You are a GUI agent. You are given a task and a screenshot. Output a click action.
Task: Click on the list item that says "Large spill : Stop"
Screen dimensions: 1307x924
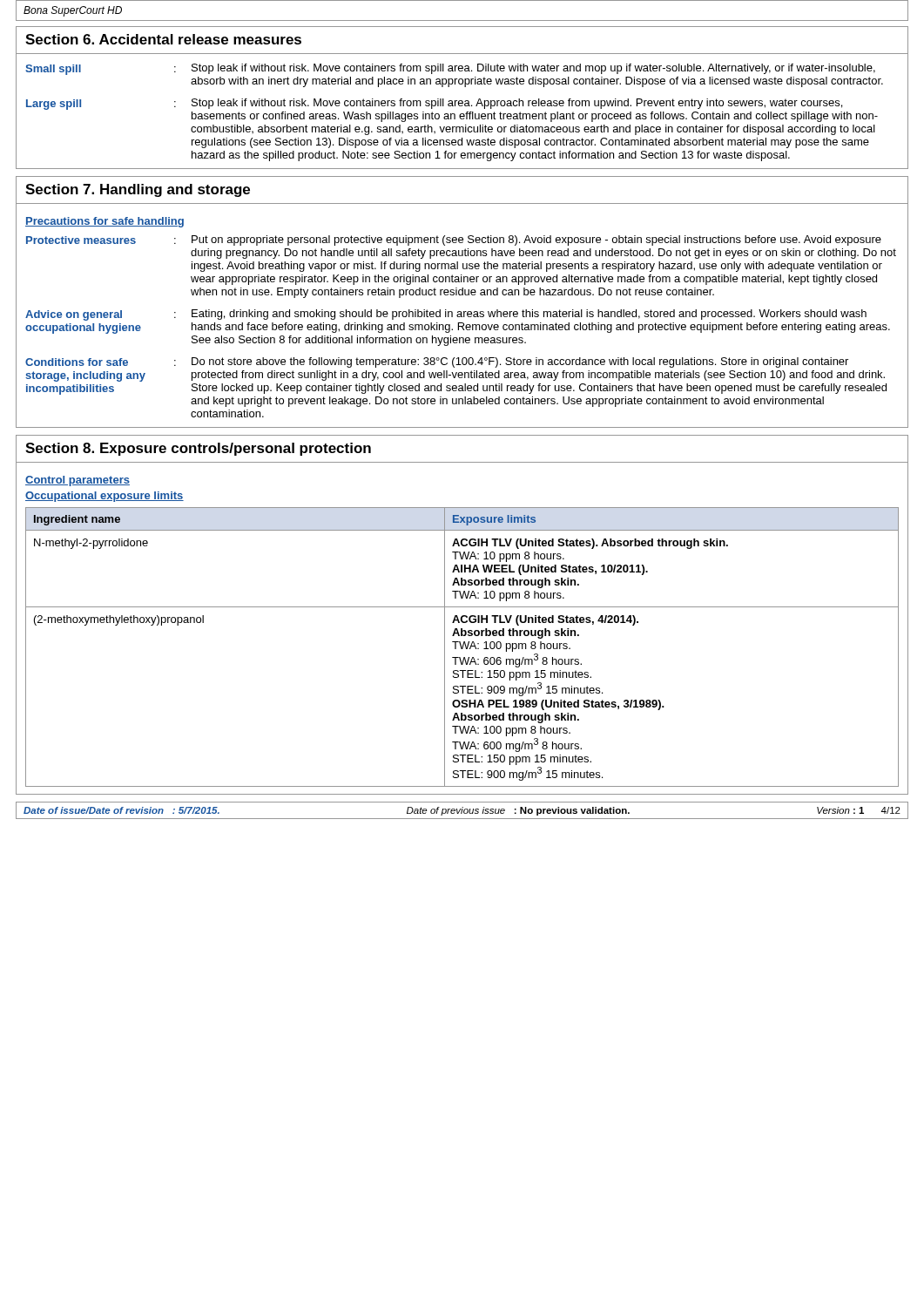(462, 128)
